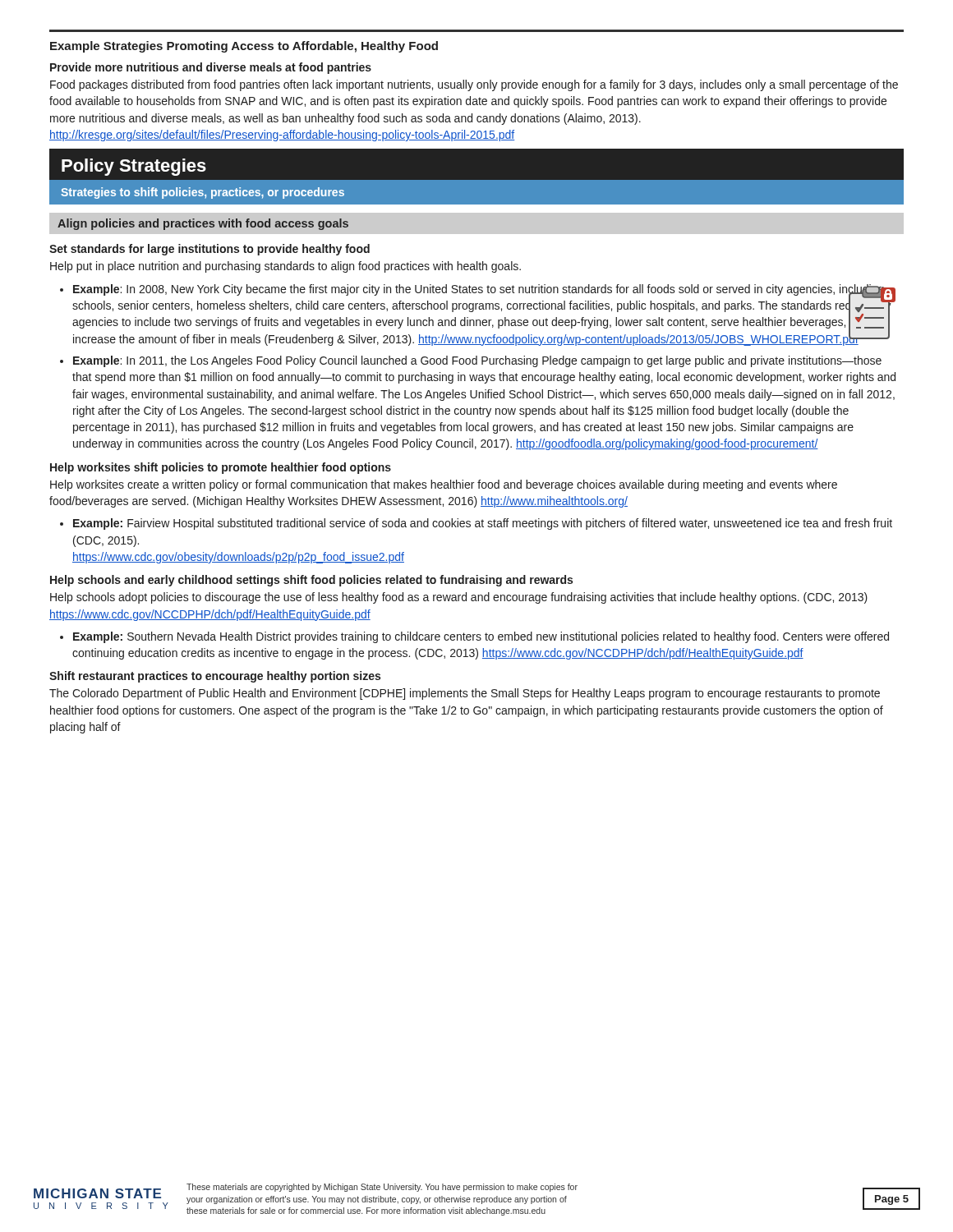Click on the text starting "Example: Southern Nevada Health District provides"
This screenshot has height=1232, width=953.
[476, 645]
